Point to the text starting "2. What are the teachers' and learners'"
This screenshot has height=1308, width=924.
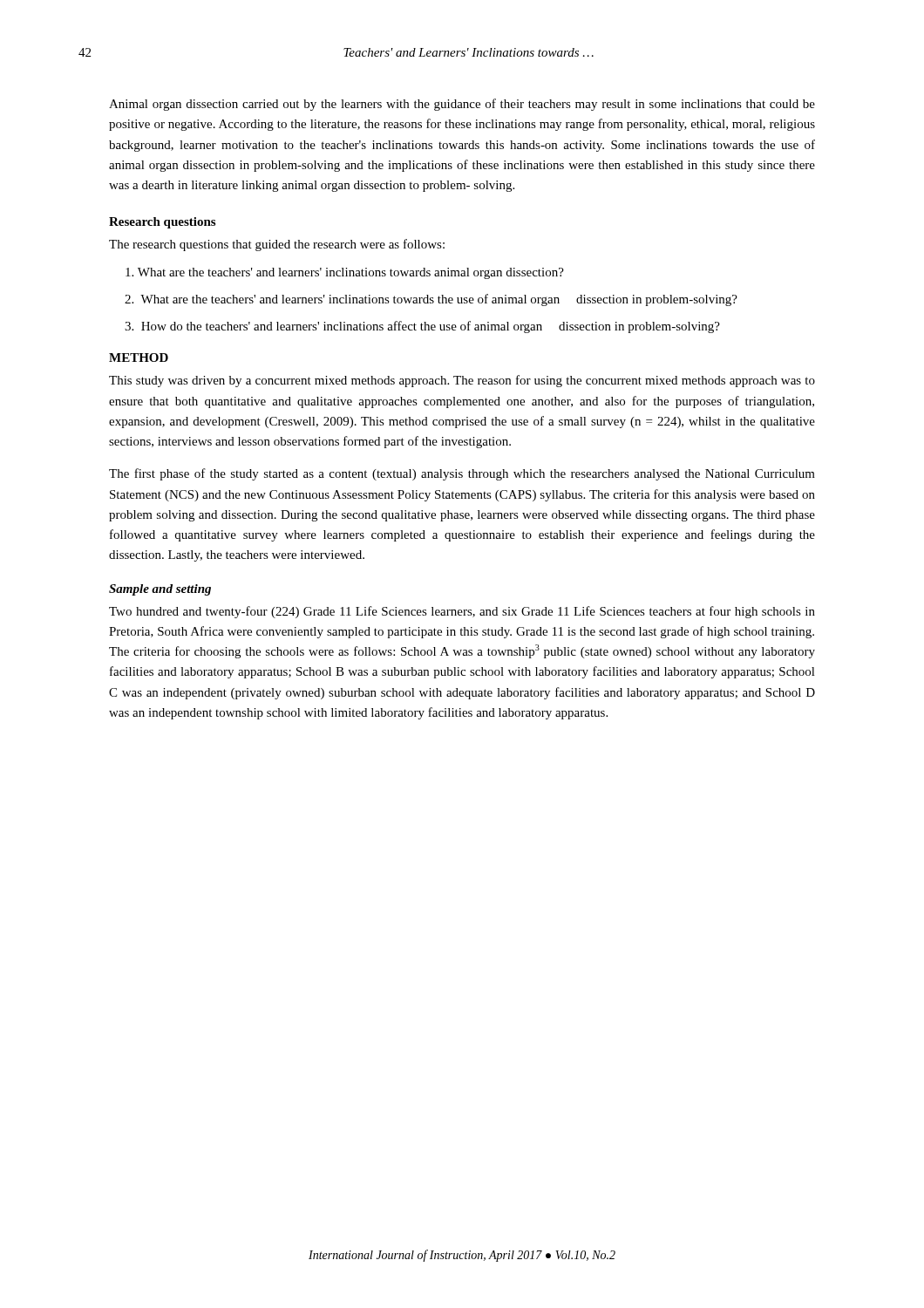point(431,299)
